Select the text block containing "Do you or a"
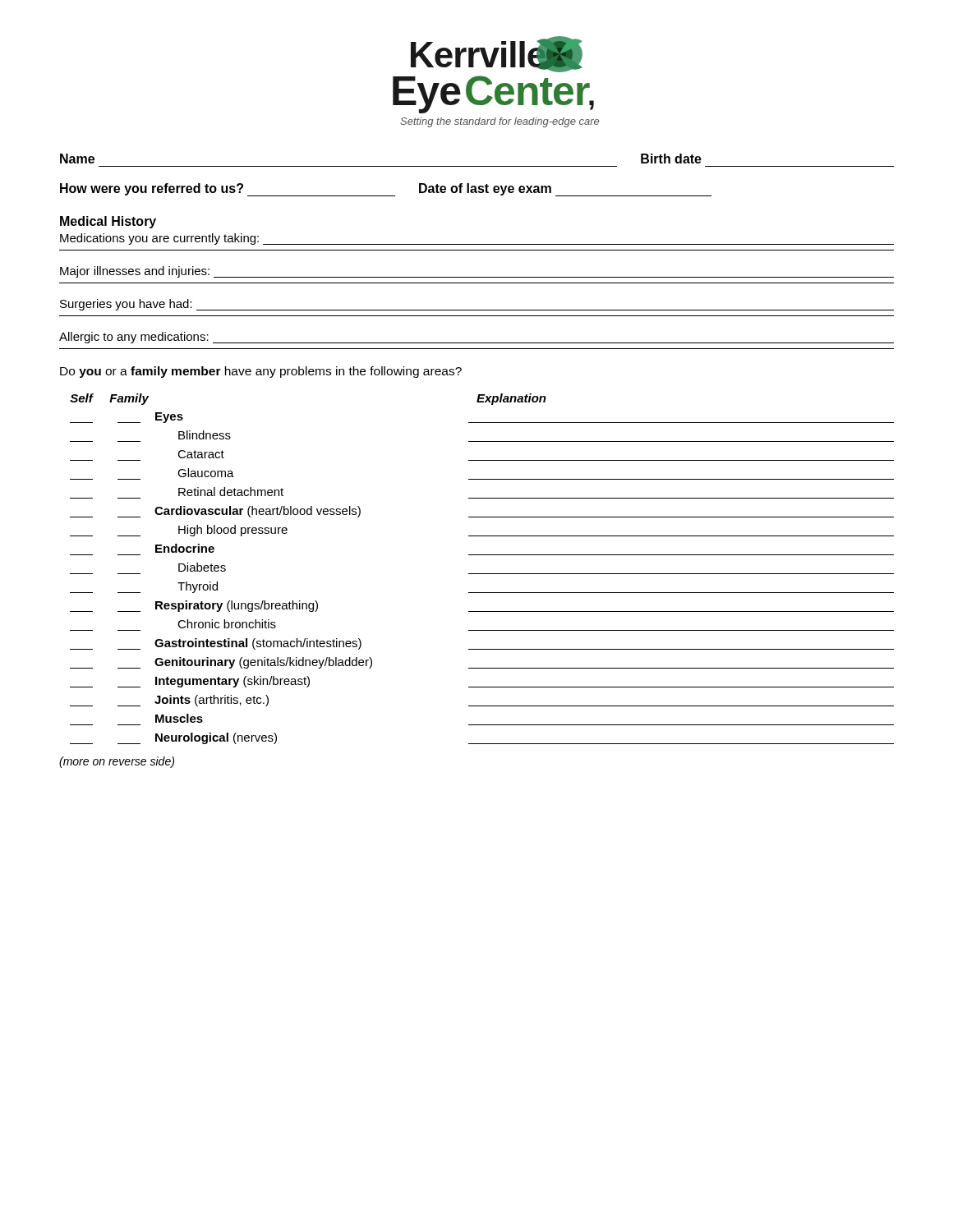Screen dimensions: 1232x953 [261, 371]
